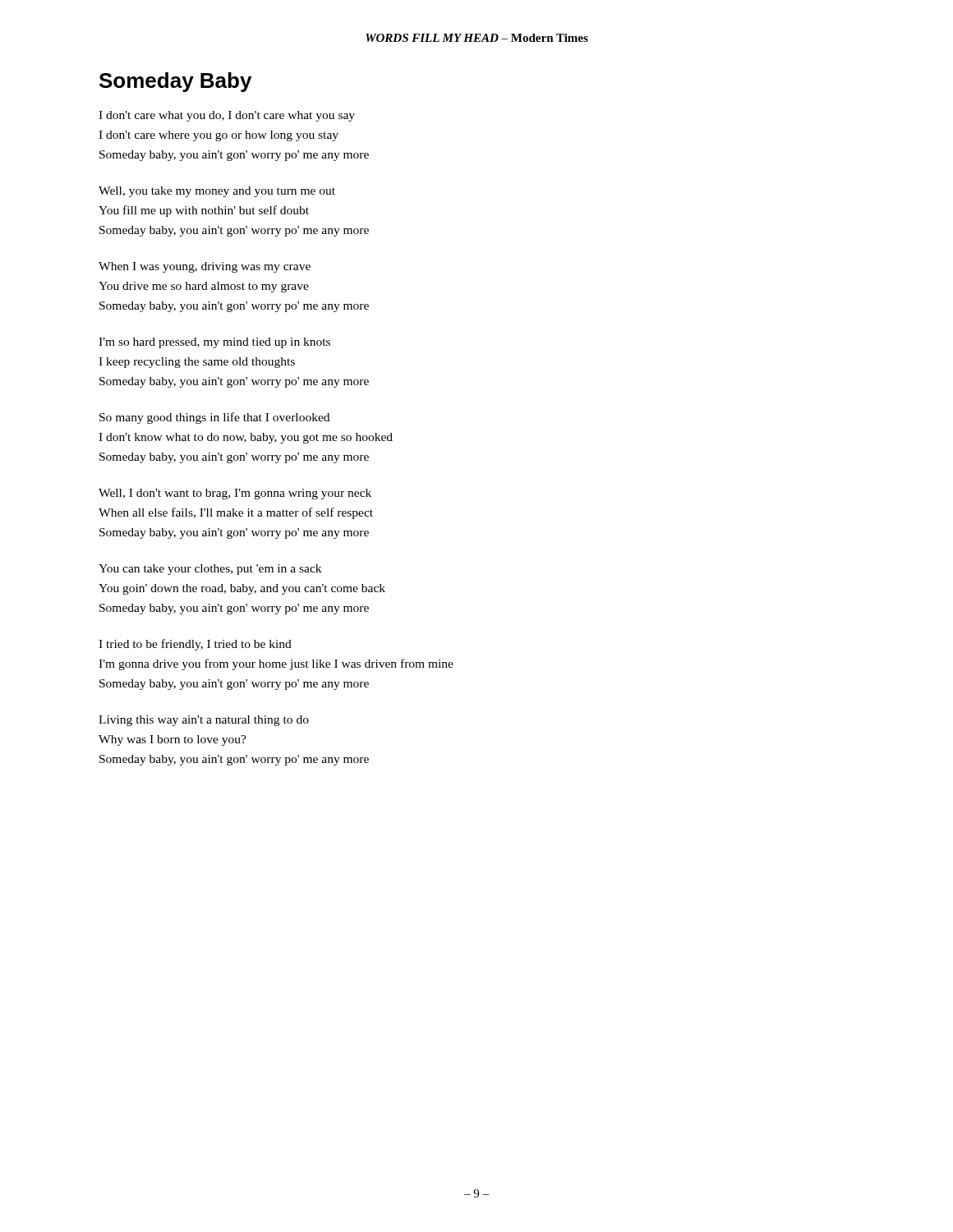Viewport: 953px width, 1232px height.
Task: Find the block on this page that starts "So many good things in"
Action: click(246, 437)
